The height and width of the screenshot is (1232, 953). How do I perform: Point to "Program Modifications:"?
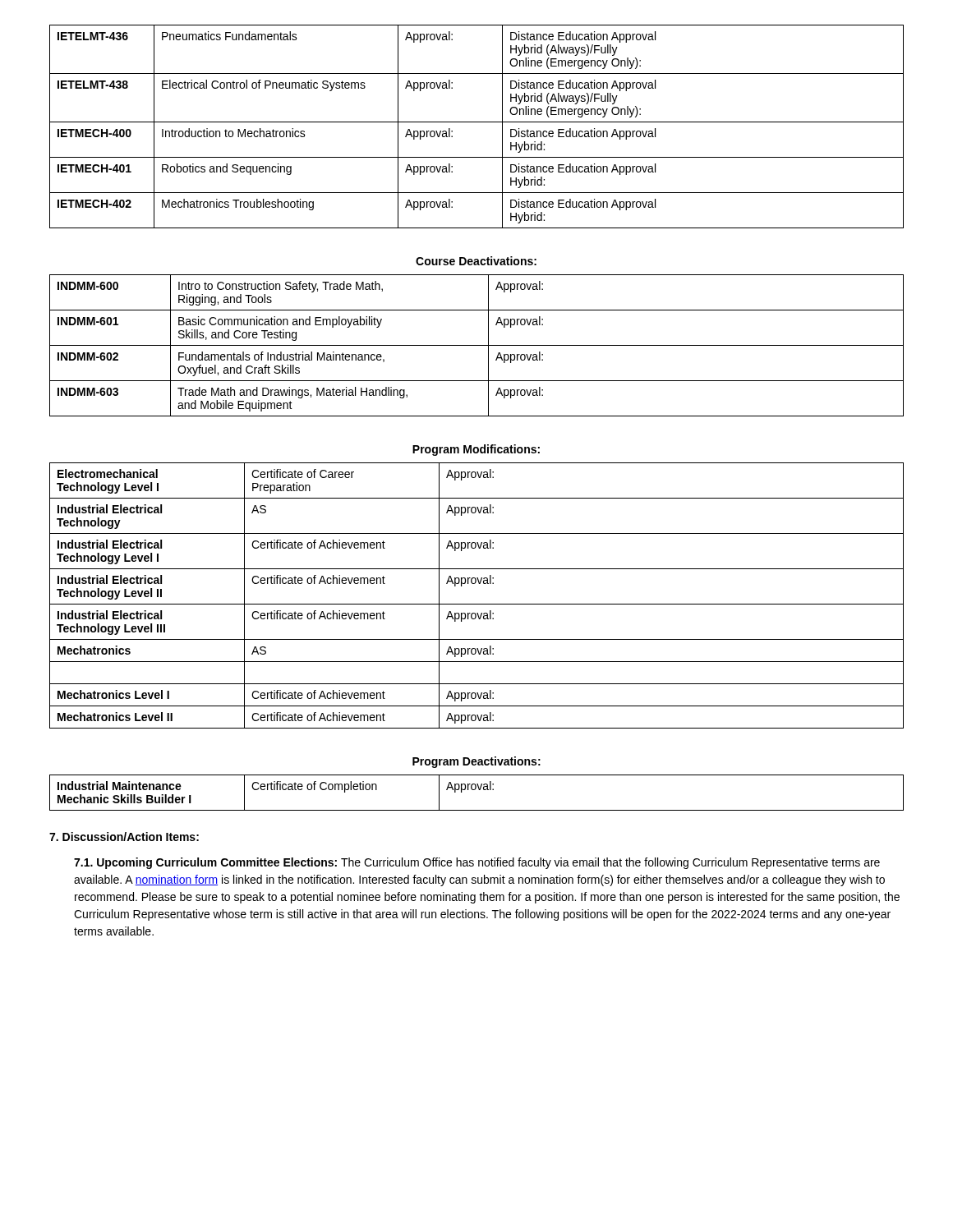476,449
